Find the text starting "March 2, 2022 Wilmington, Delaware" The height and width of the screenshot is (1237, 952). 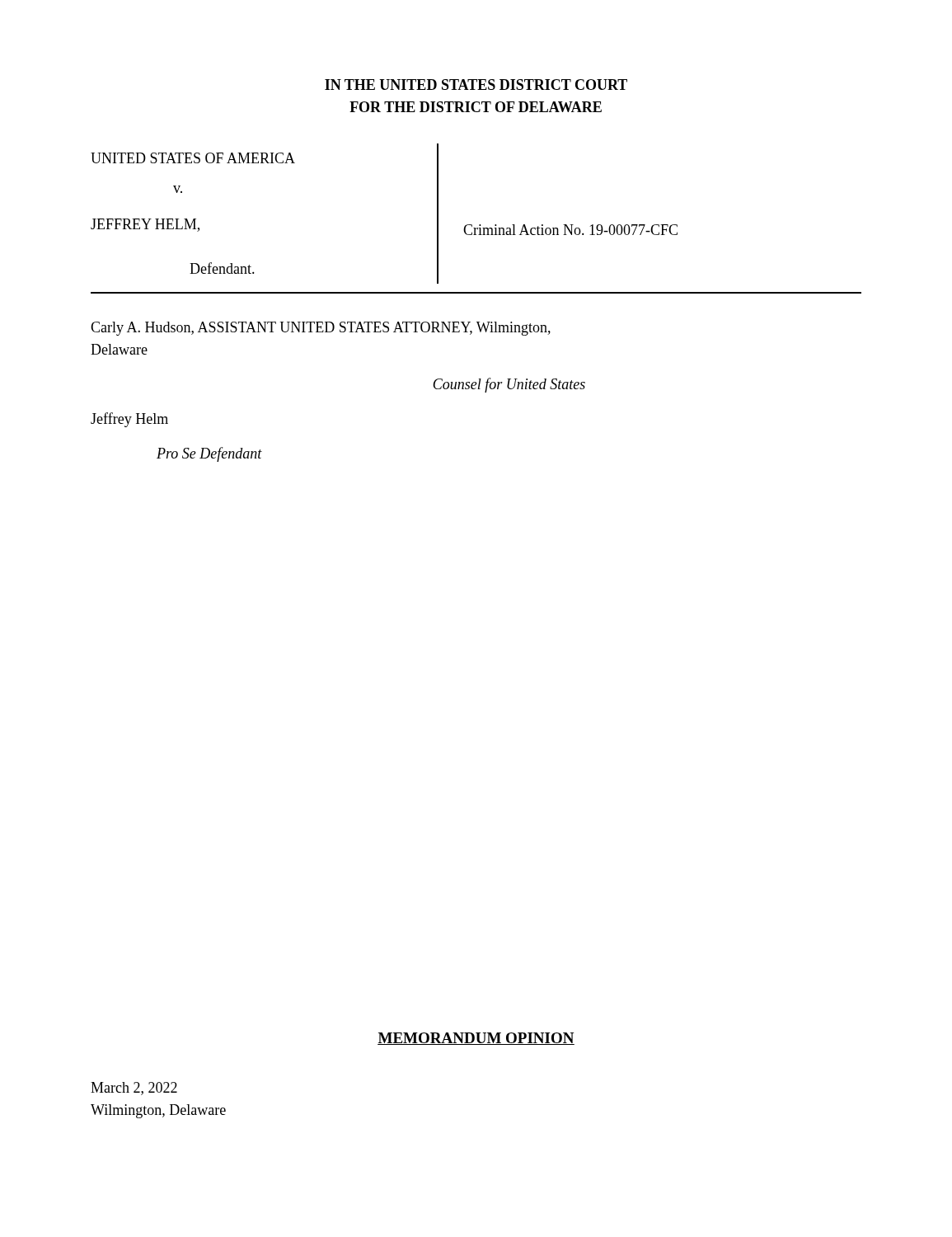pyautogui.click(x=158, y=1099)
